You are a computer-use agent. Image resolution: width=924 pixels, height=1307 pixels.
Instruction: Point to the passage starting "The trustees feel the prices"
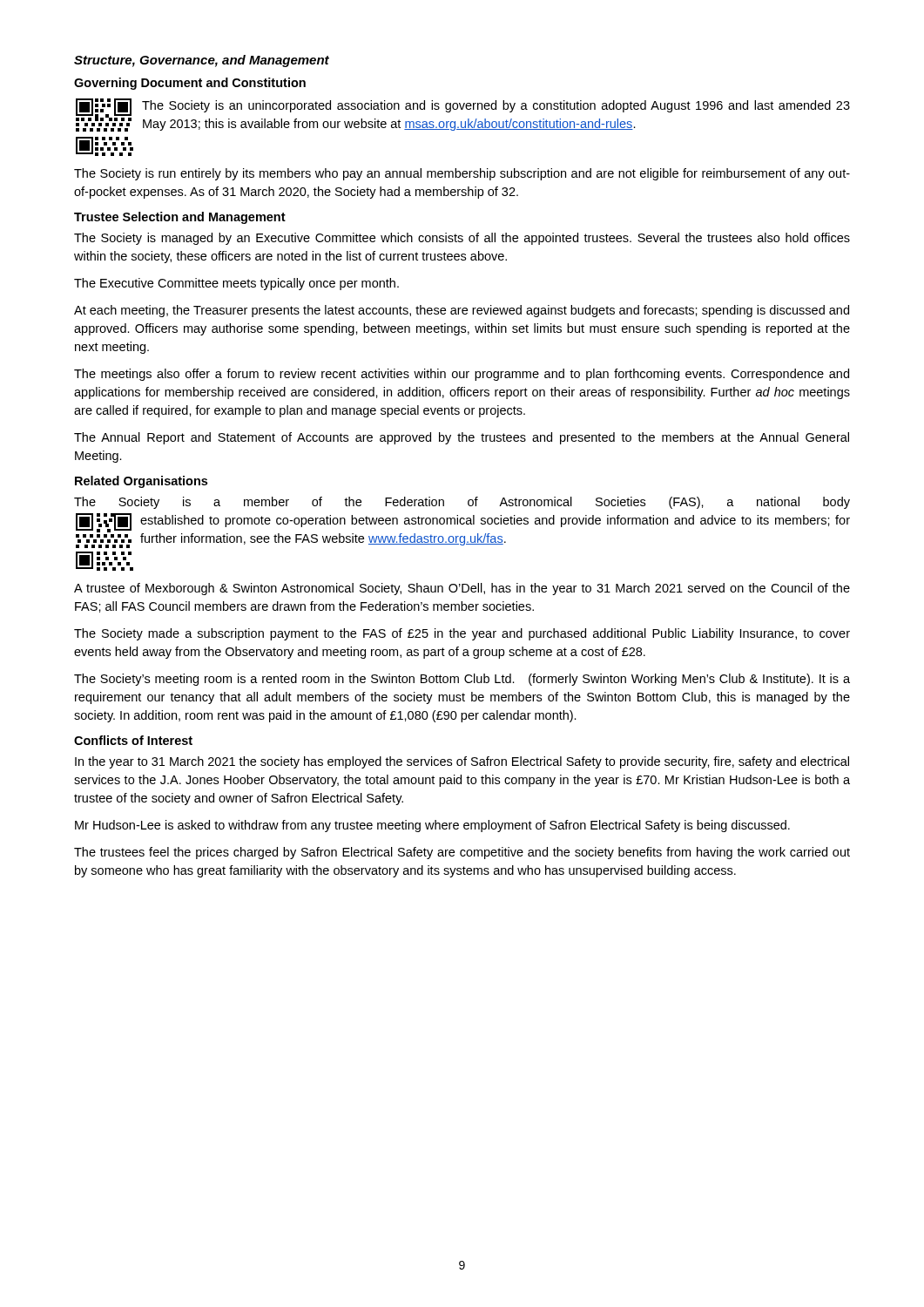coord(462,862)
